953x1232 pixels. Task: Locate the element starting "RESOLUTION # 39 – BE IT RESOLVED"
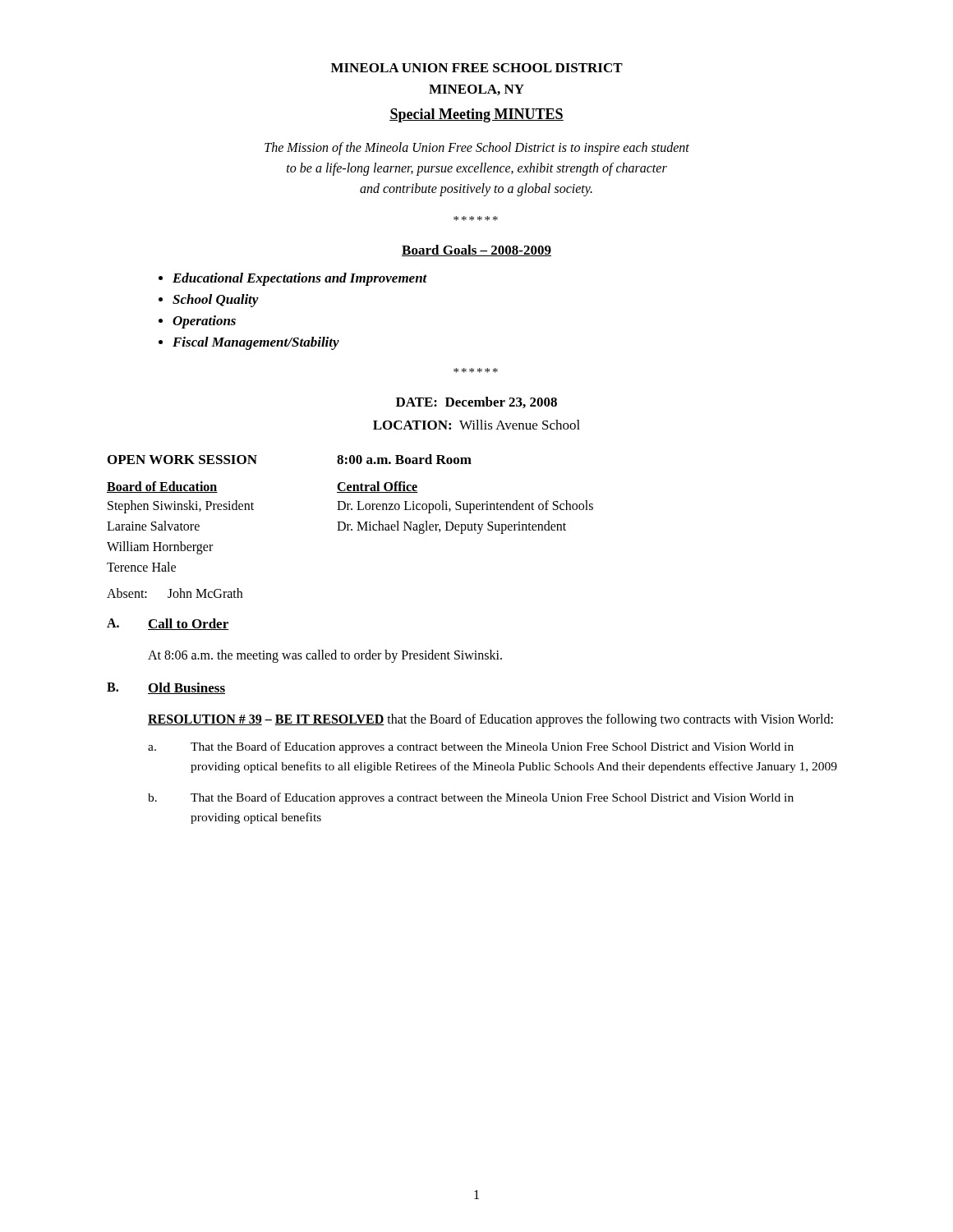[x=491, y=719]
